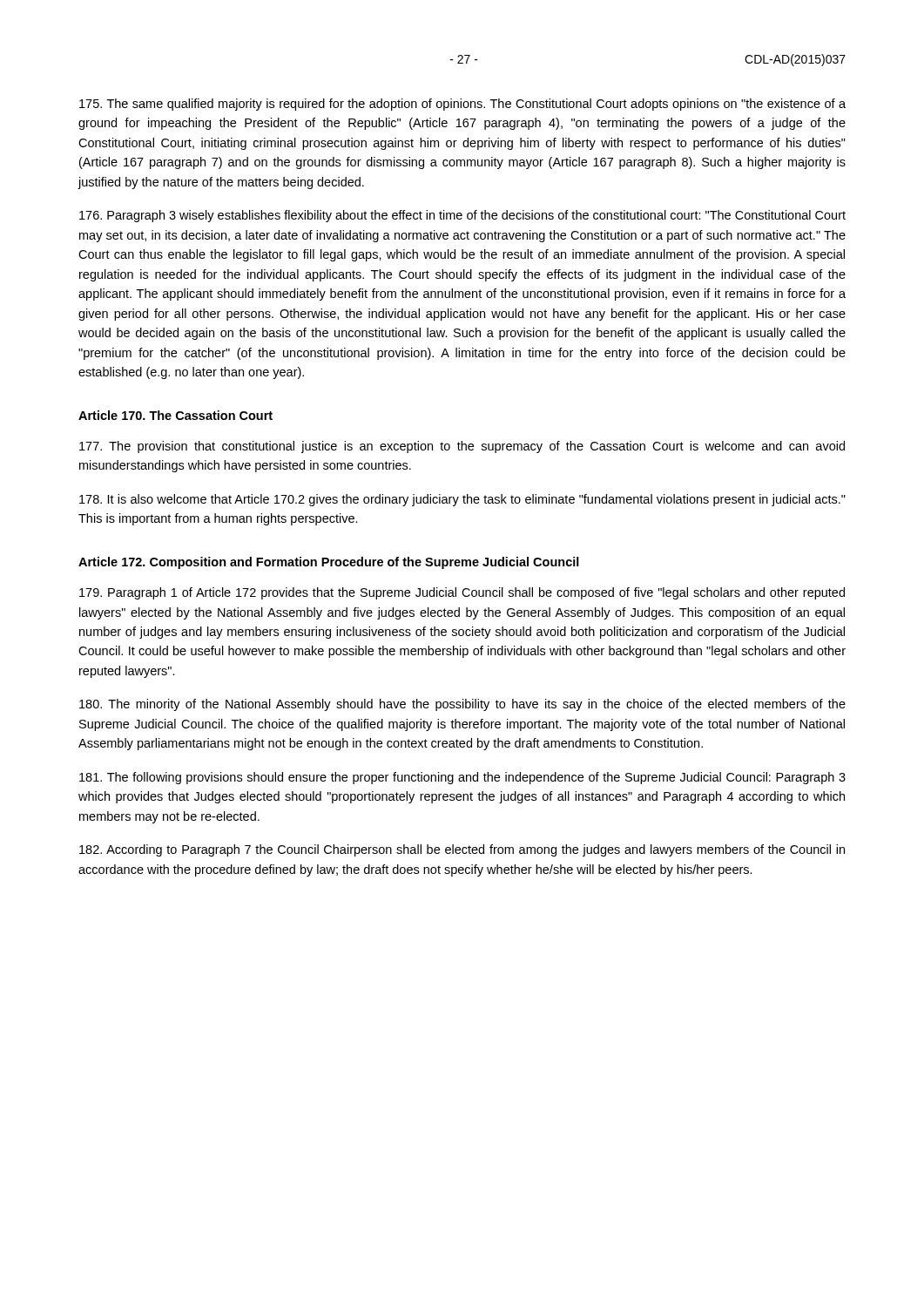924x1307 pixels.
Task: Locate the block of text that opens with "Paragraph 3 wisely"
Action: pos(462,294)
